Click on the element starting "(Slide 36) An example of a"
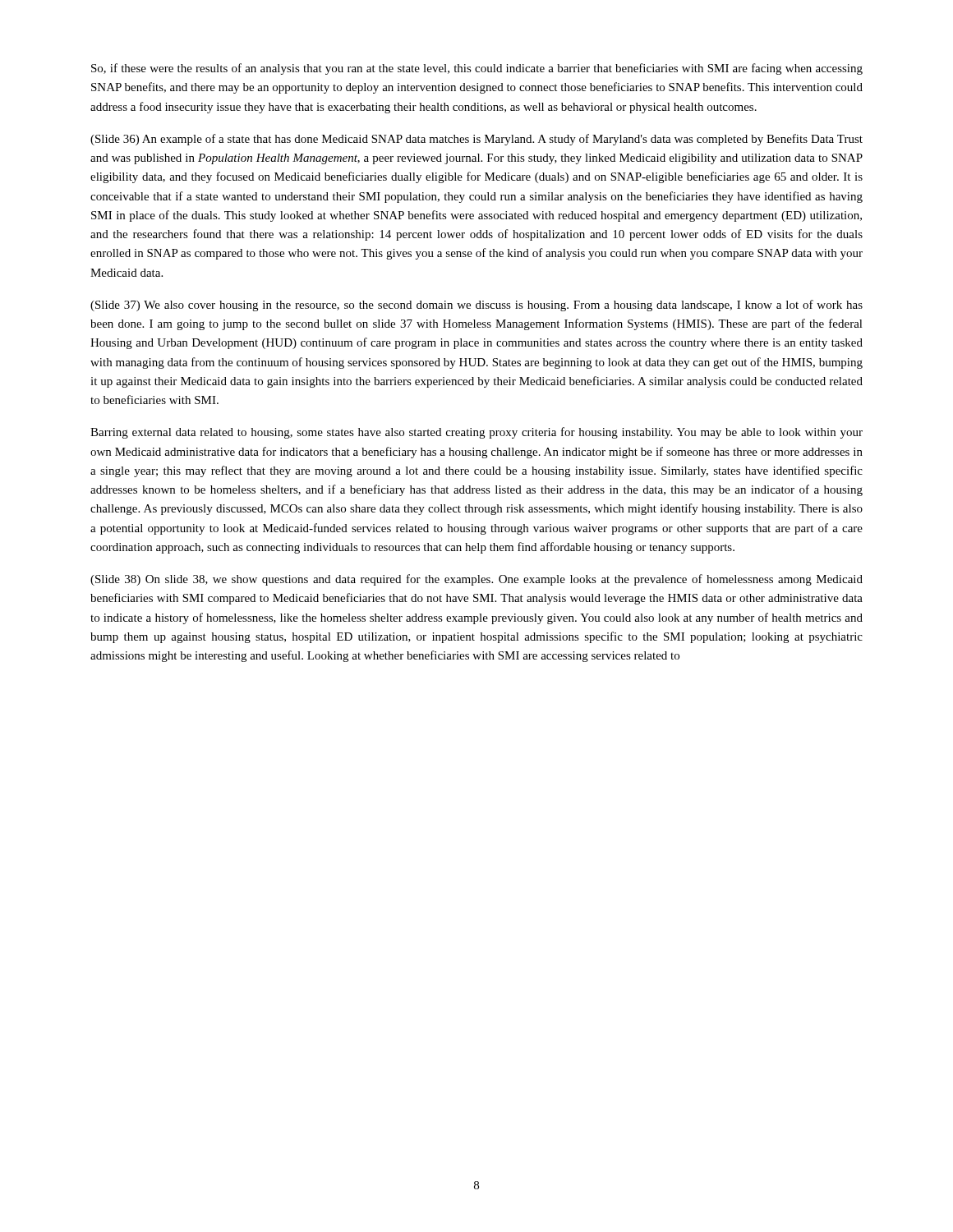This screenshot has height=1232, width=953. [x=476, y=205]
